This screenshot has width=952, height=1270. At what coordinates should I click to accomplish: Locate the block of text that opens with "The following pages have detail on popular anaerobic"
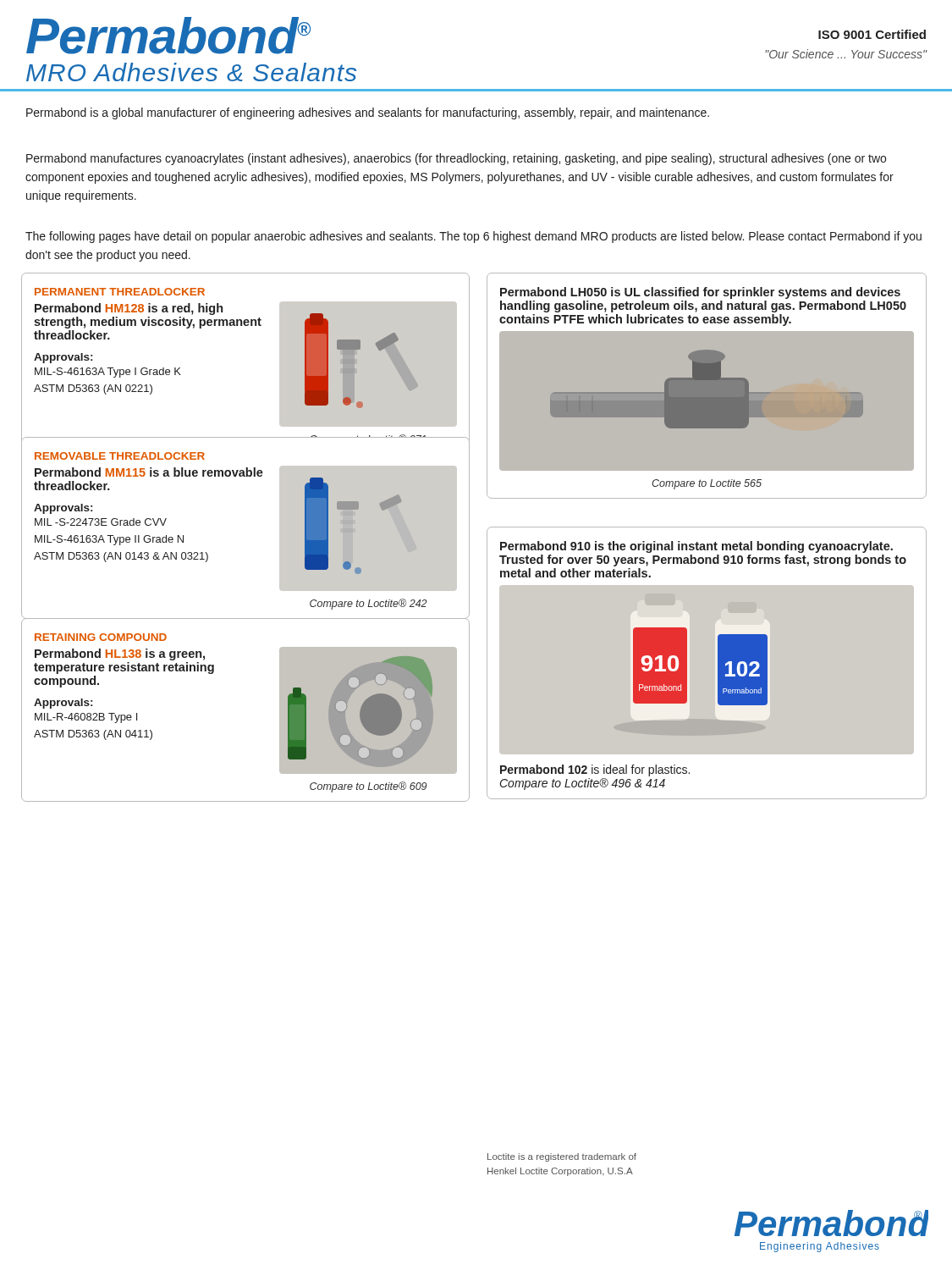pos(474,246)
